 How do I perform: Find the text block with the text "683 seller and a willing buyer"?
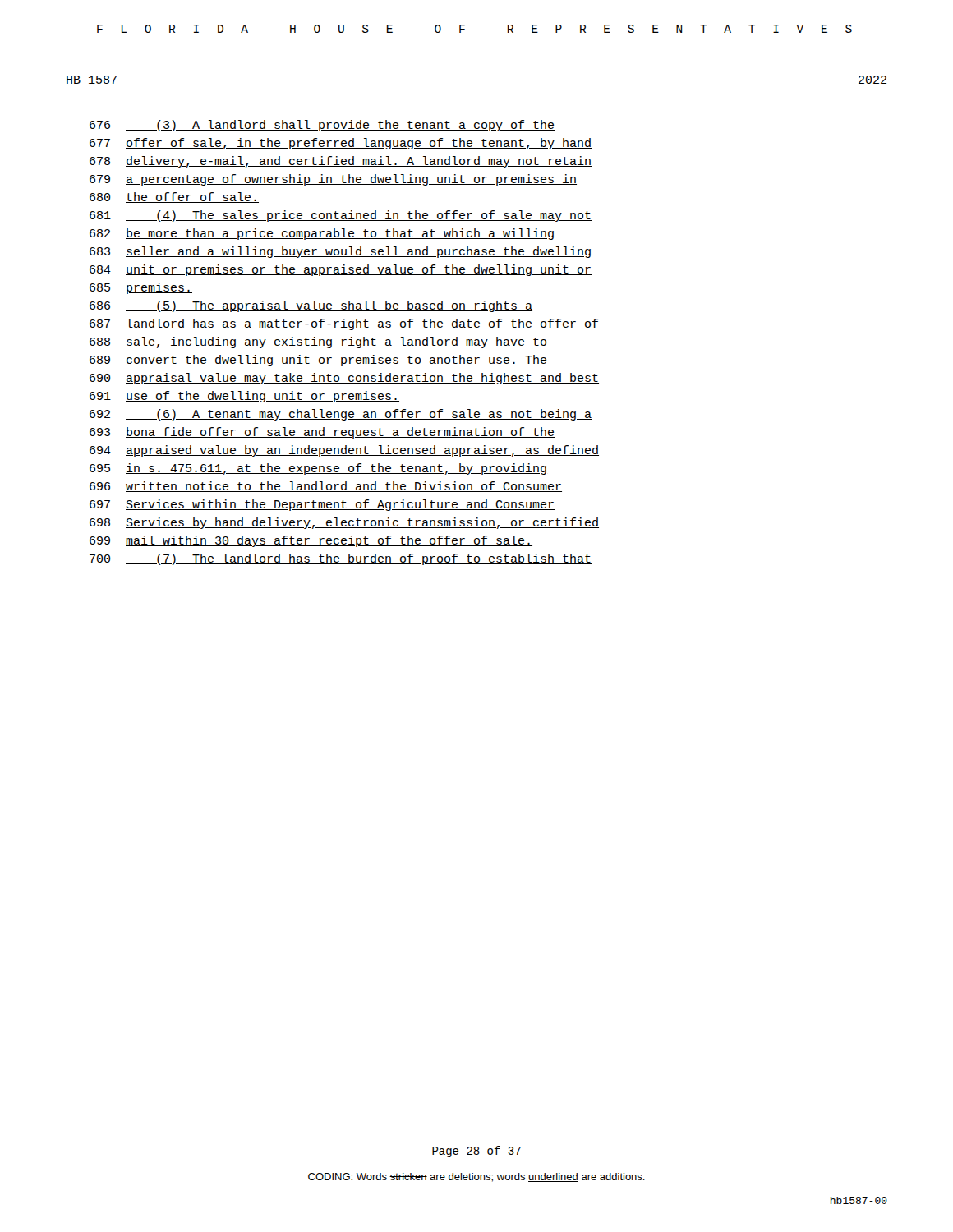pyautogui.click(x=476, y=253)
